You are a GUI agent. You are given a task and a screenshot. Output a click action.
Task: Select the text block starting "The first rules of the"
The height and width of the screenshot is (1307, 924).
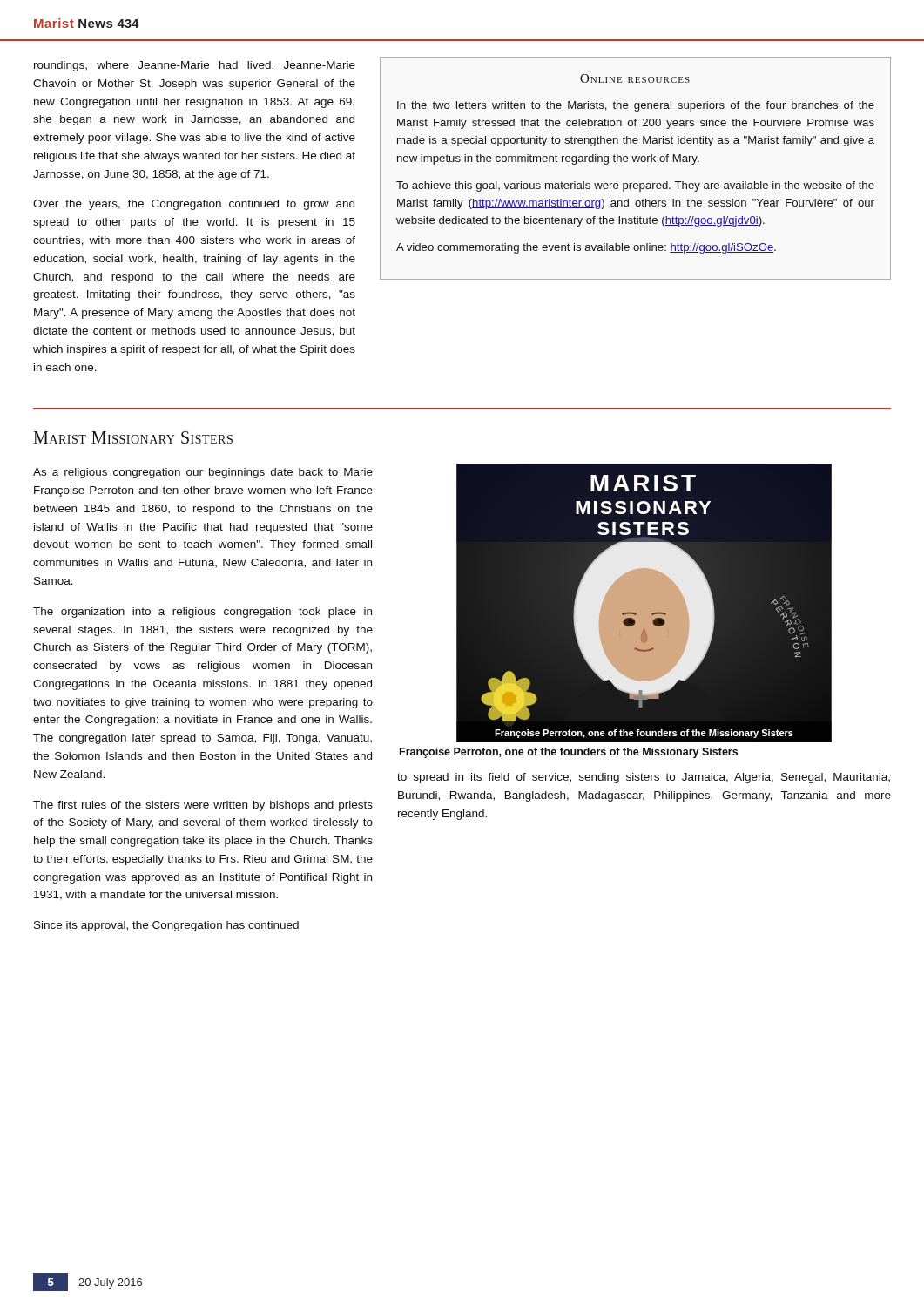tap(203, 850)
